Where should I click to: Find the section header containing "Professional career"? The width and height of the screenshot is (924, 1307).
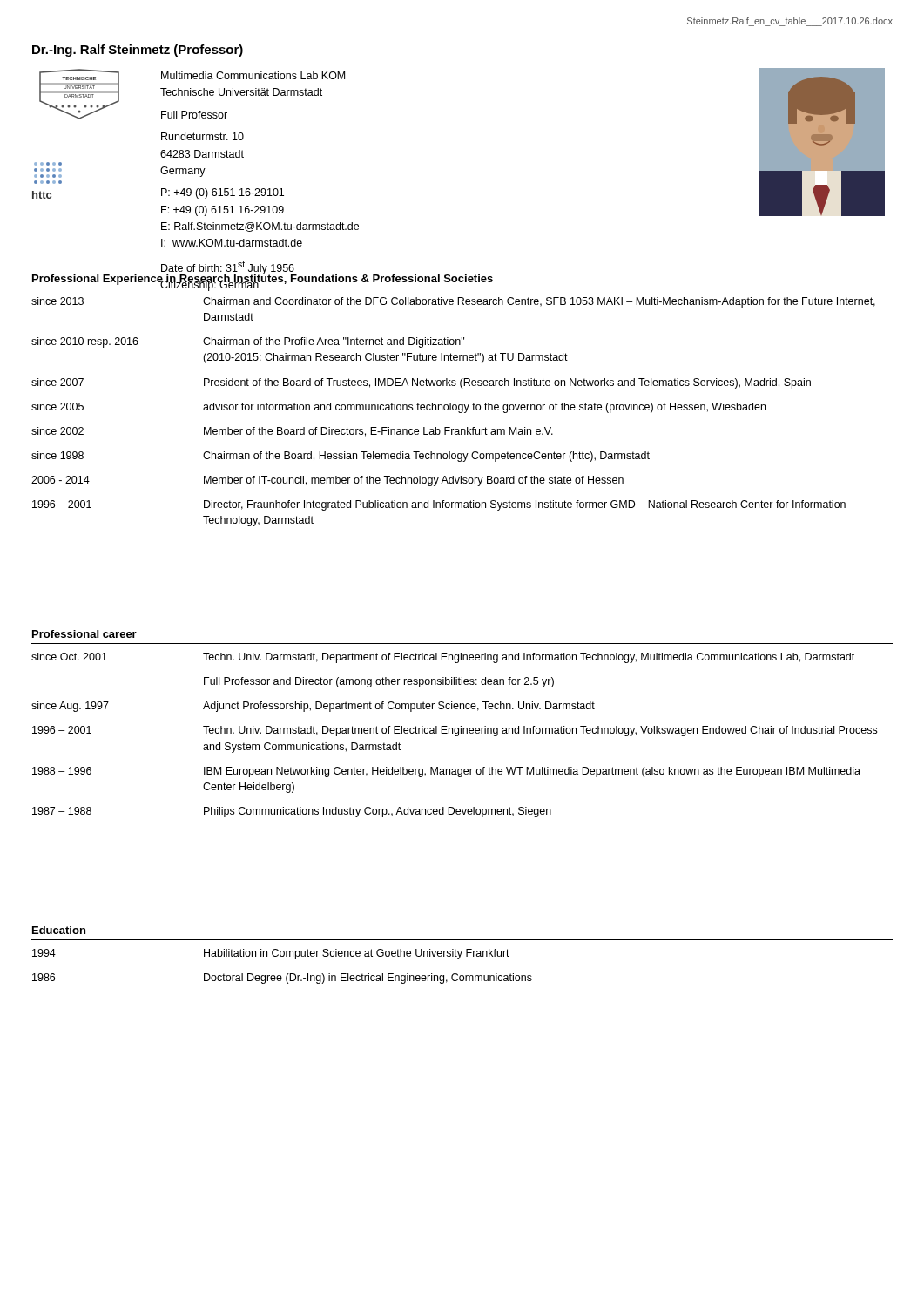coord(462,636)
